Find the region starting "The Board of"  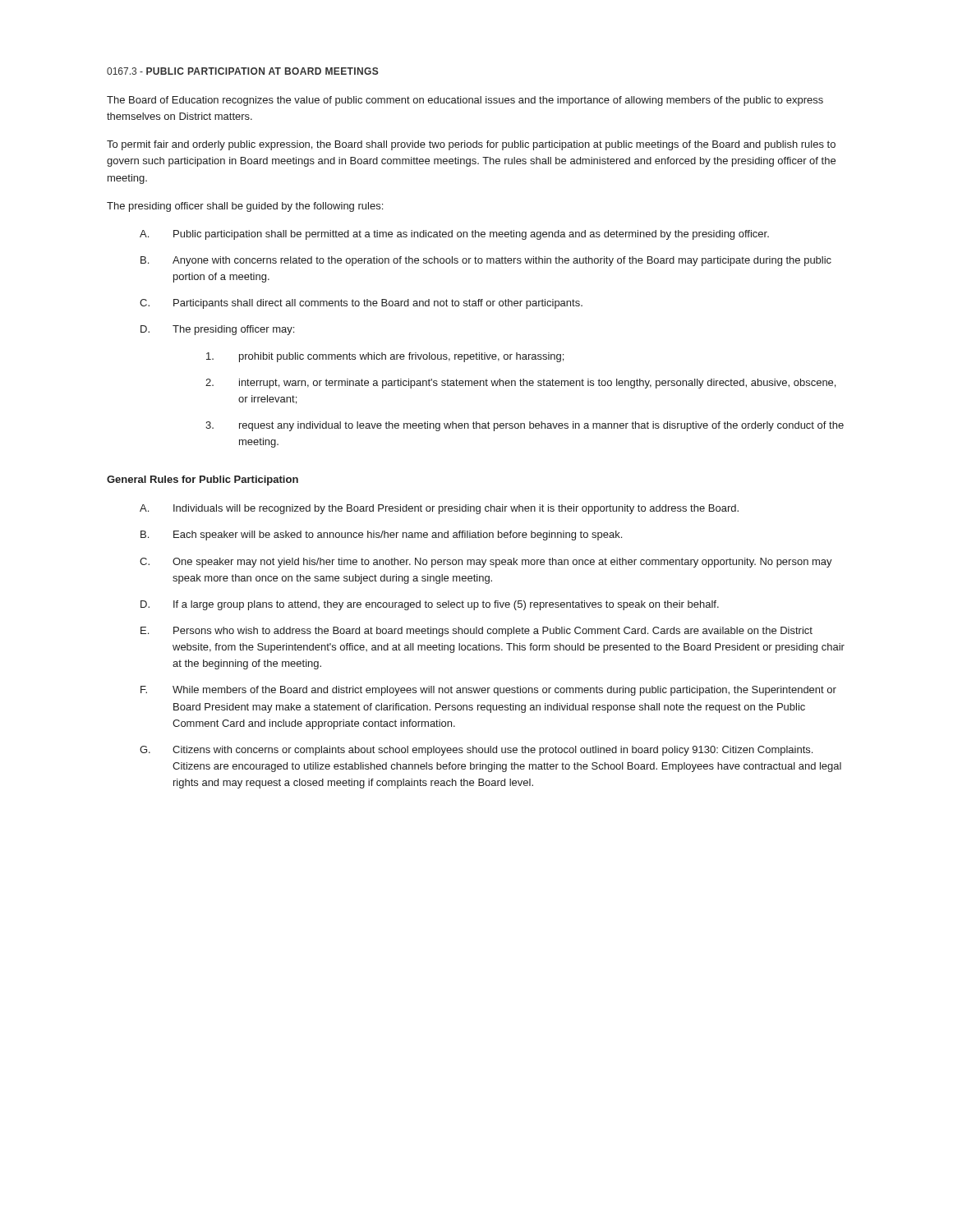[476, 109]
